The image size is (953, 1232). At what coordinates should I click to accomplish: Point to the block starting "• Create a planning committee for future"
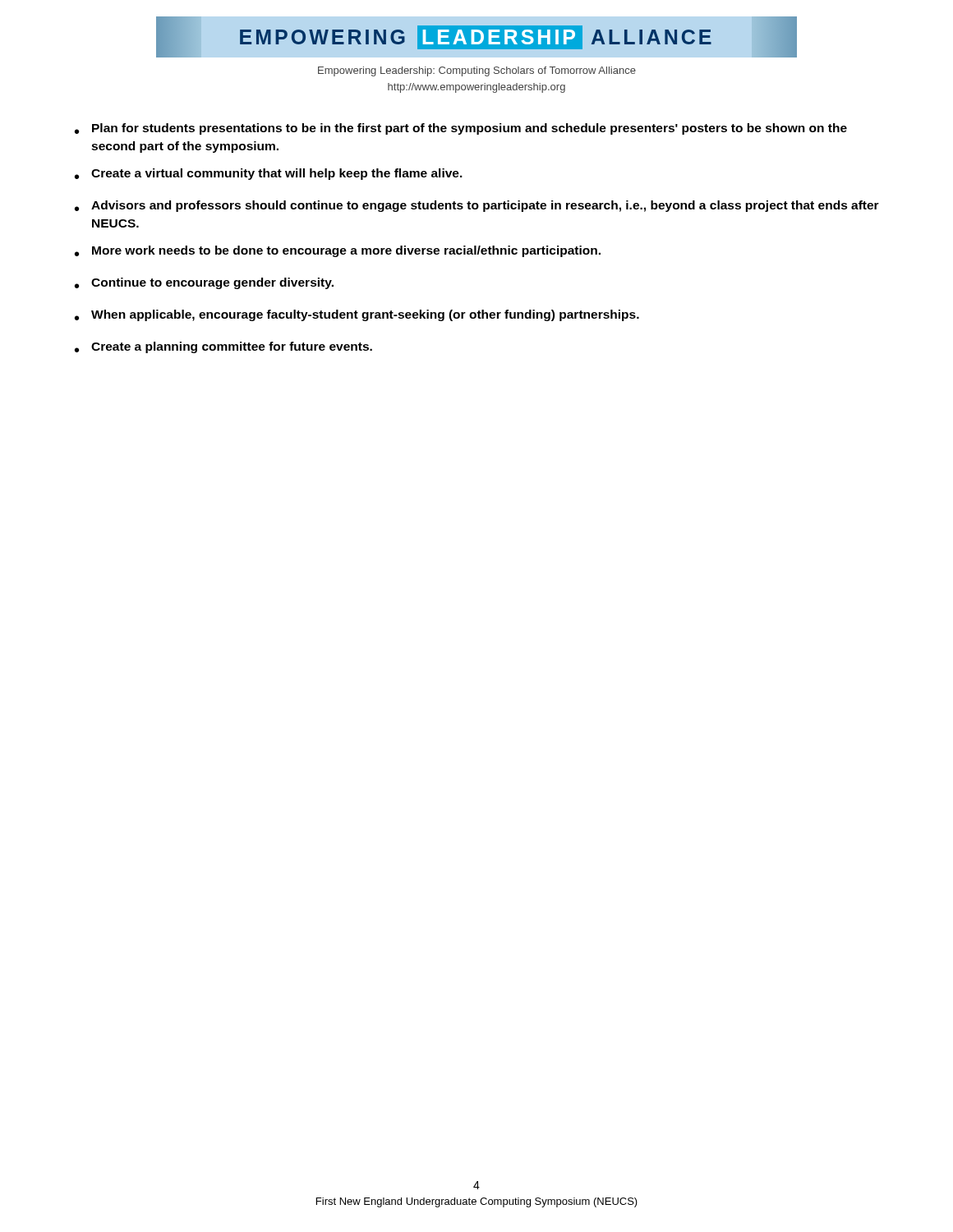pos(223,349)
